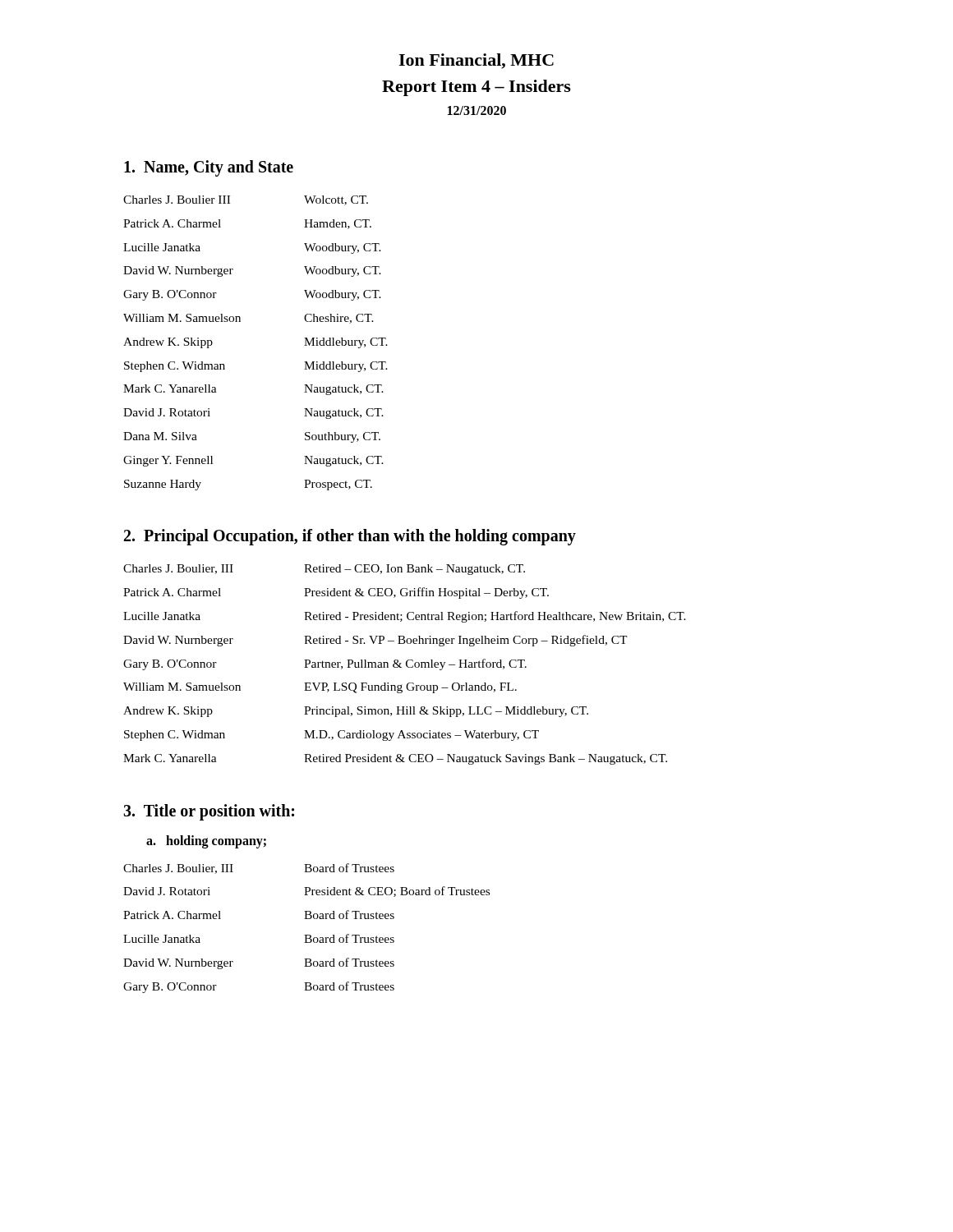Locate the text "William M. SamuelsonCheshire, CT."
This screenshot has height=1232, width=953.
coord(189,318)
